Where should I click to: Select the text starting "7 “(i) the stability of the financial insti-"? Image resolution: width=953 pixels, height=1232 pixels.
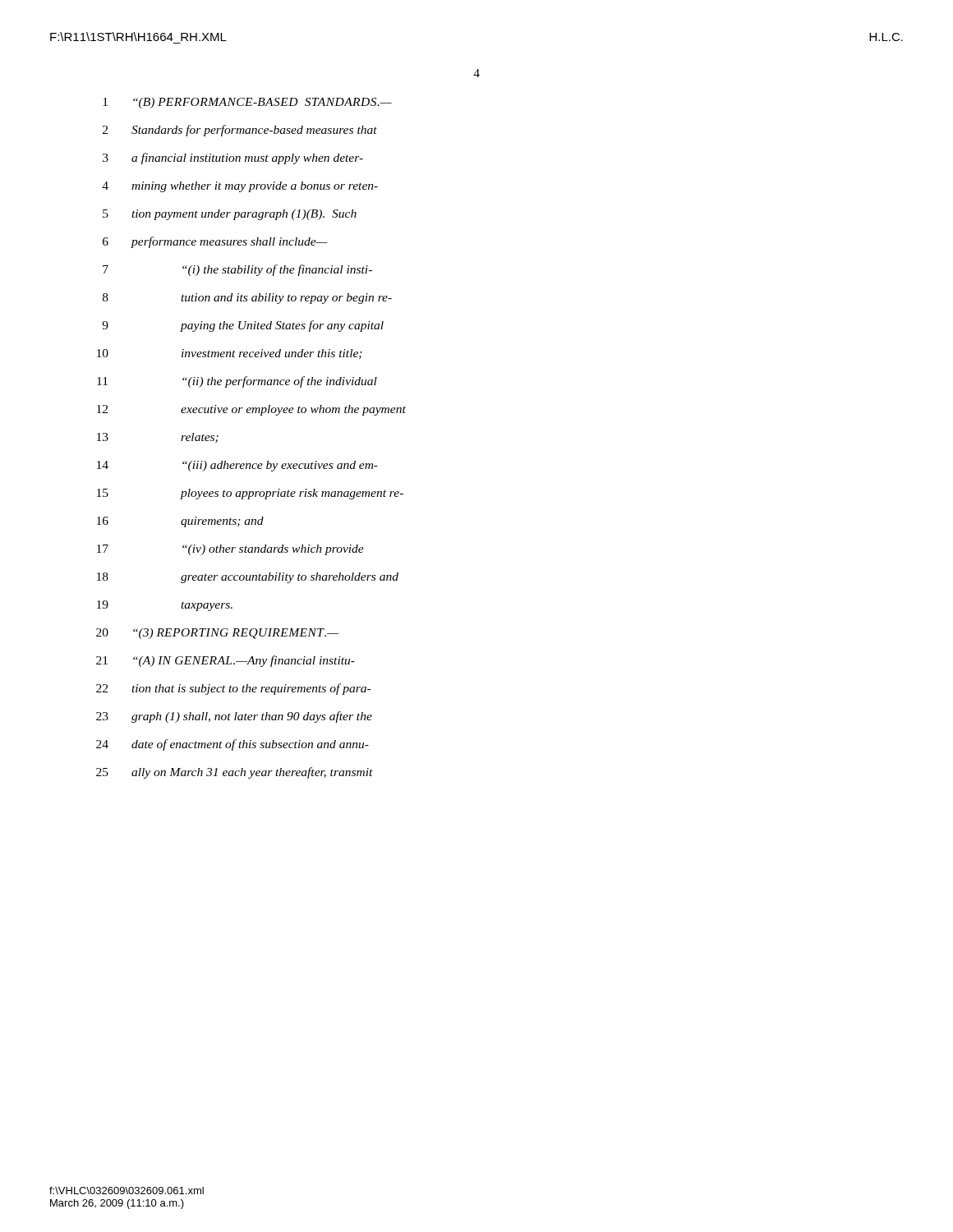tap(237, 270)
